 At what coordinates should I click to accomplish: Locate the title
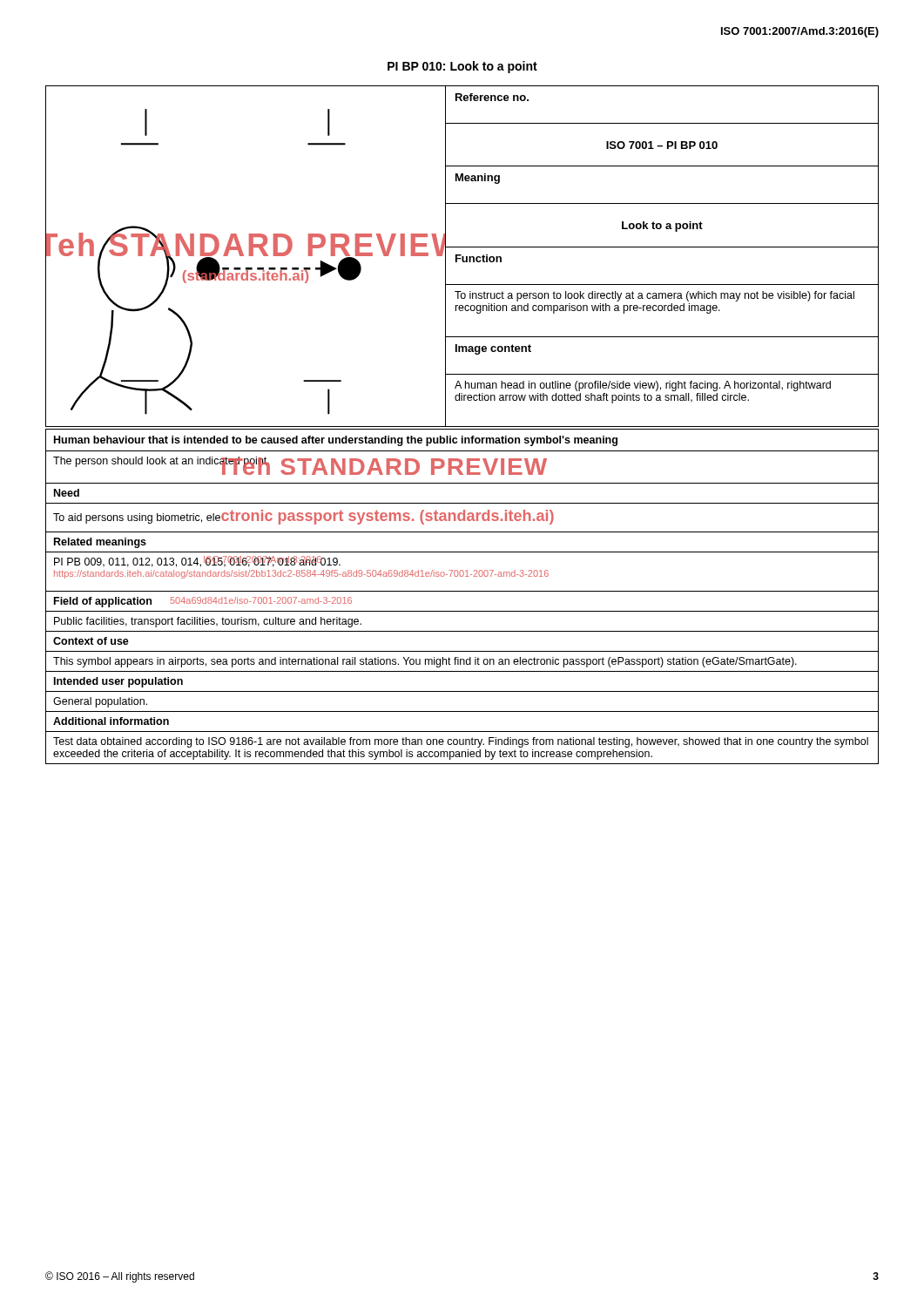pyautogui.click(x=462, y=66)
